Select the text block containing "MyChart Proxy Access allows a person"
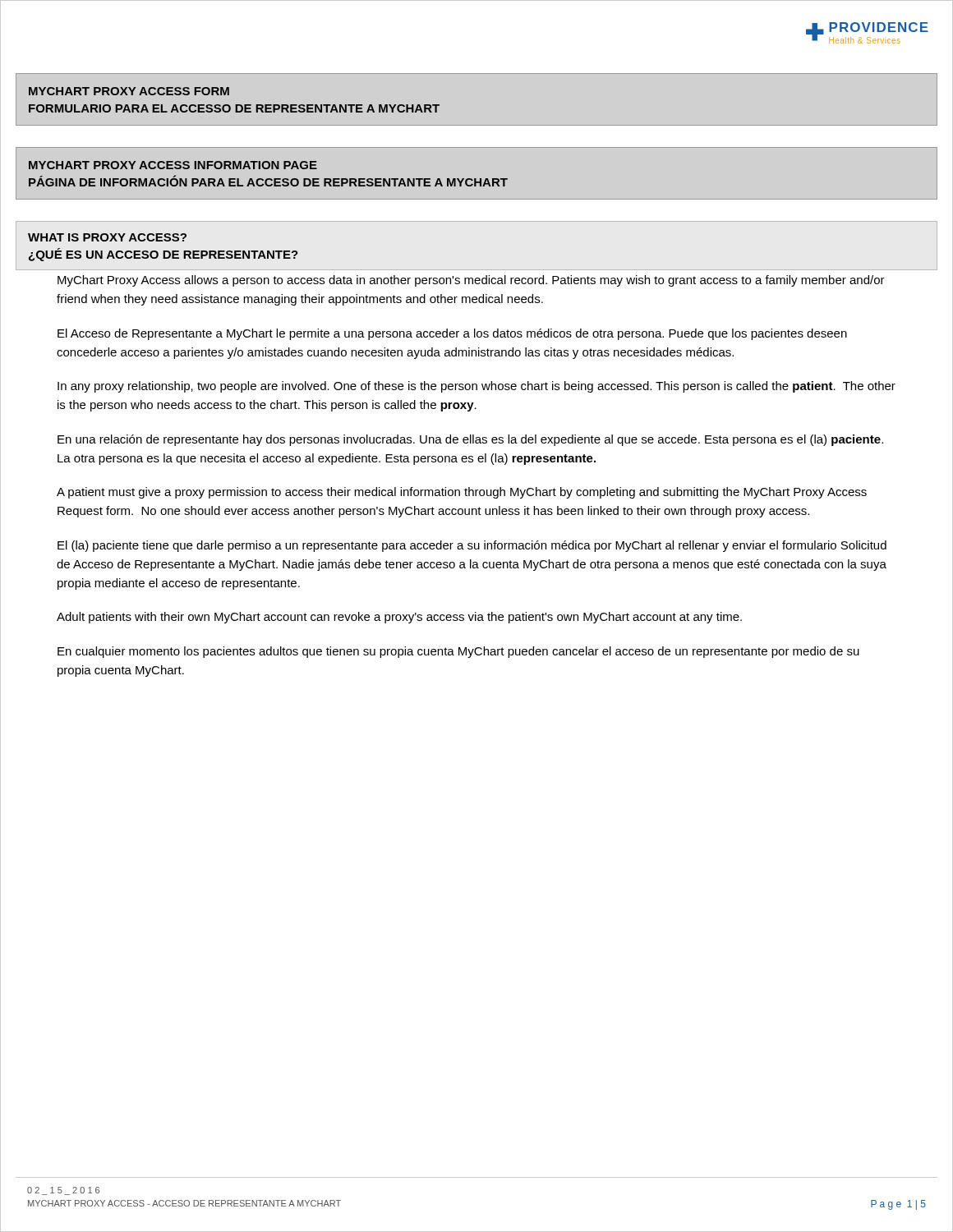This screenshot has height=1232, width=953. (476, 289)
